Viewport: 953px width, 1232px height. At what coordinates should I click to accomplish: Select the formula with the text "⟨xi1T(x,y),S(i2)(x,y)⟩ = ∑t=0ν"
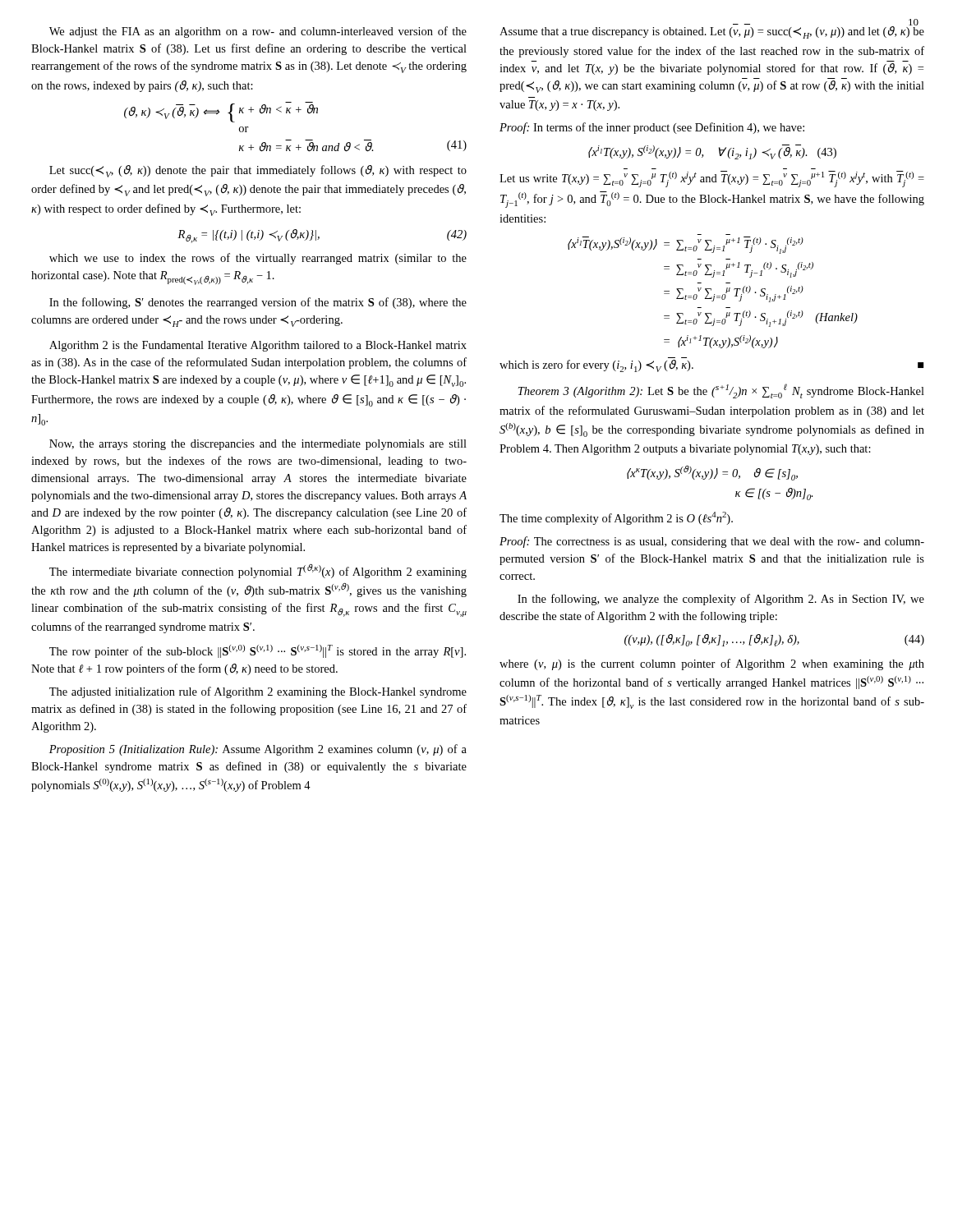(712, 292)
